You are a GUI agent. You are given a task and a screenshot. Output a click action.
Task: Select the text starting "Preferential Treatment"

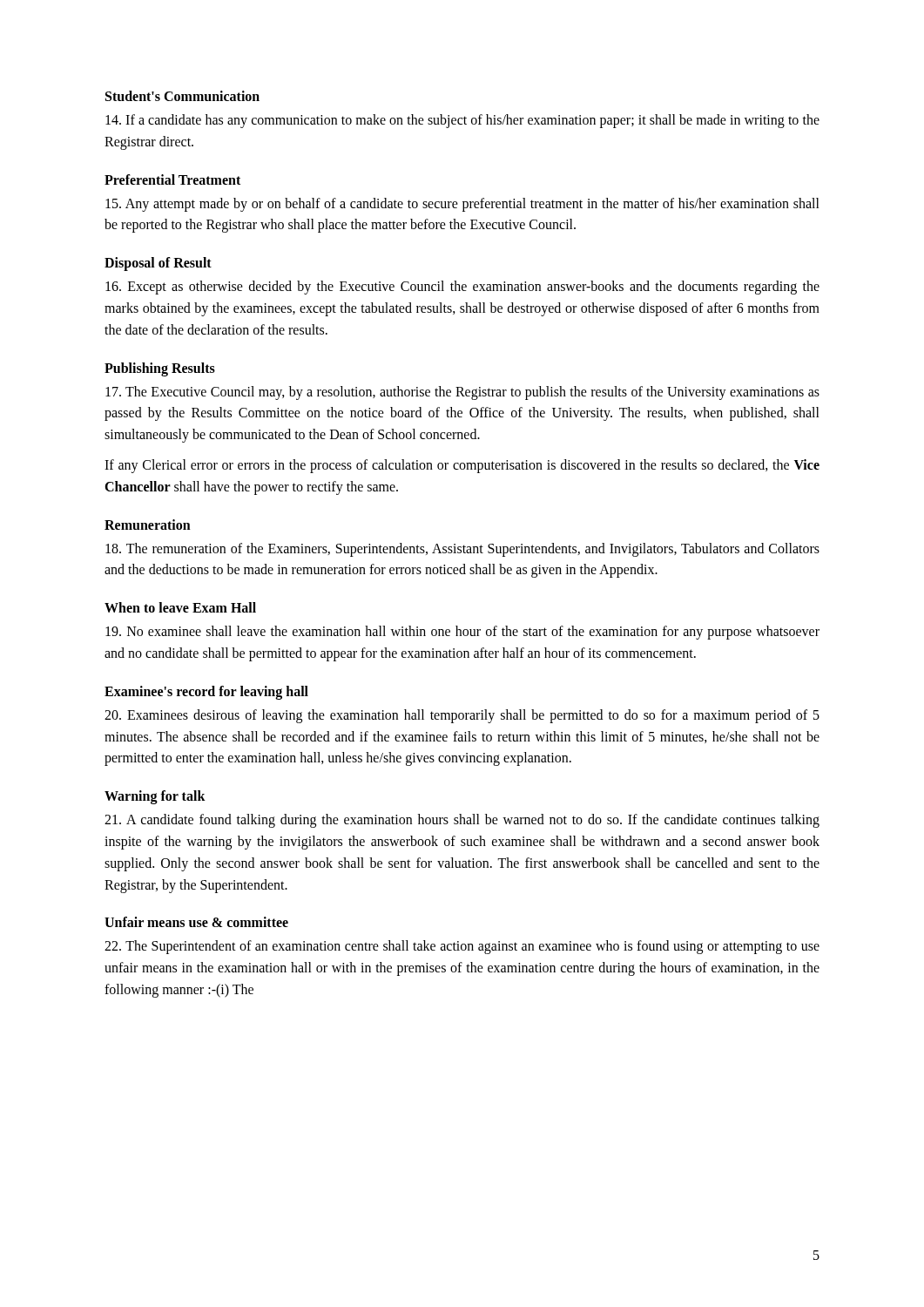tap(173, 180)
